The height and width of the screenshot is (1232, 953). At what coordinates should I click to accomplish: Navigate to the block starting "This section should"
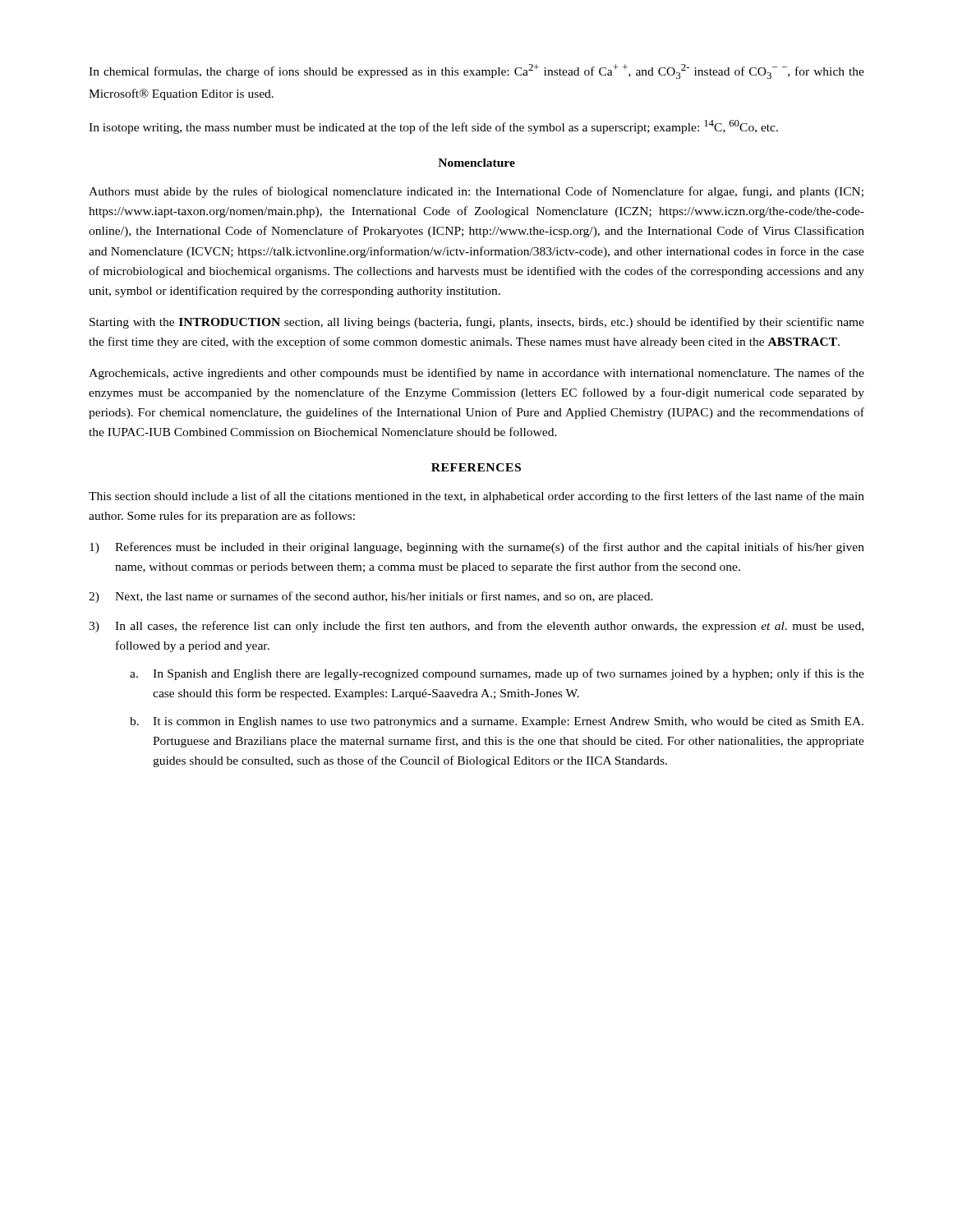point(476,505)
